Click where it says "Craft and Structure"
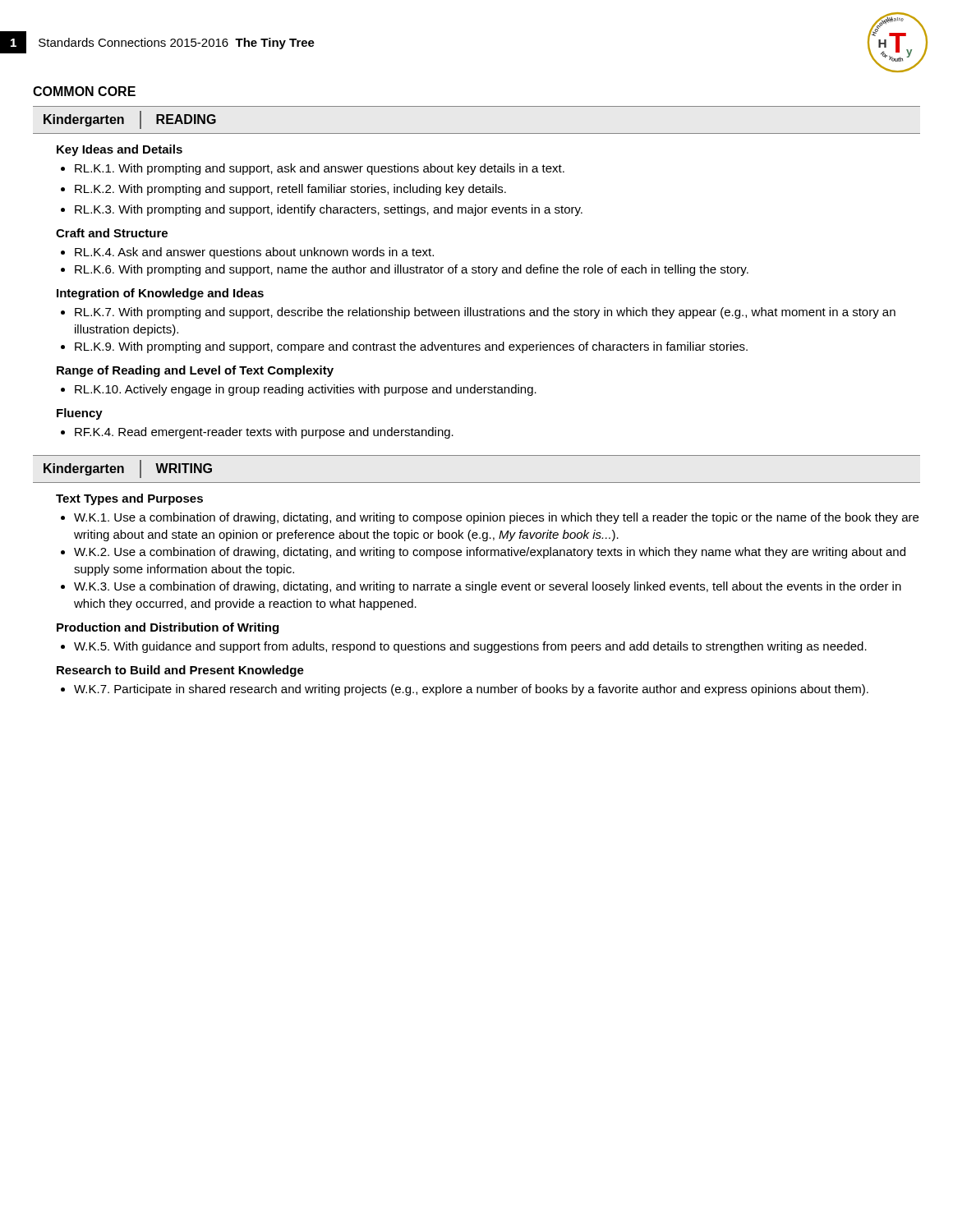953x1232 pixels. pos(112,233)
